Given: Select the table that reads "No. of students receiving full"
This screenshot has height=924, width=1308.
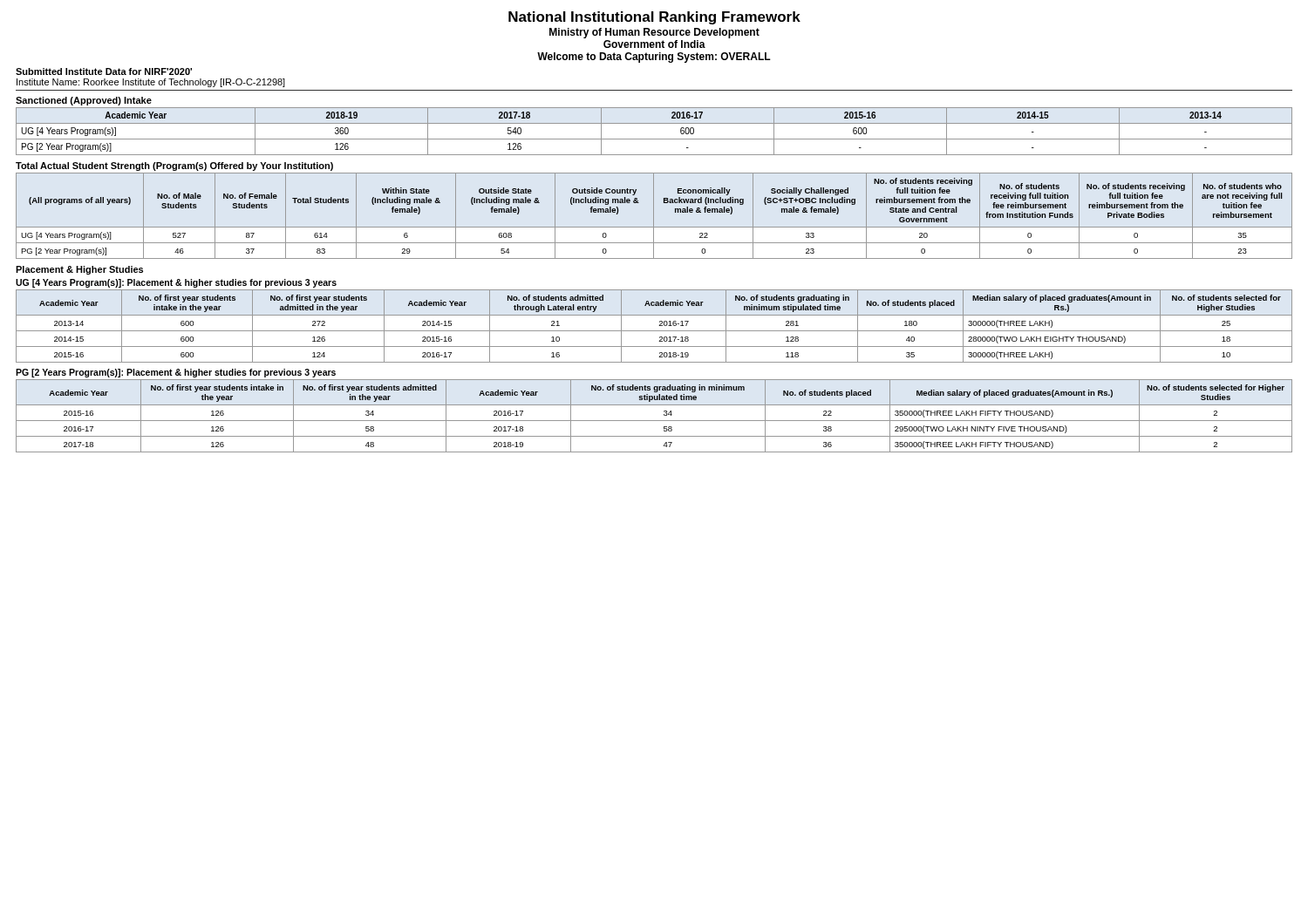Looking at the screenshot, I should click(654, 216).
